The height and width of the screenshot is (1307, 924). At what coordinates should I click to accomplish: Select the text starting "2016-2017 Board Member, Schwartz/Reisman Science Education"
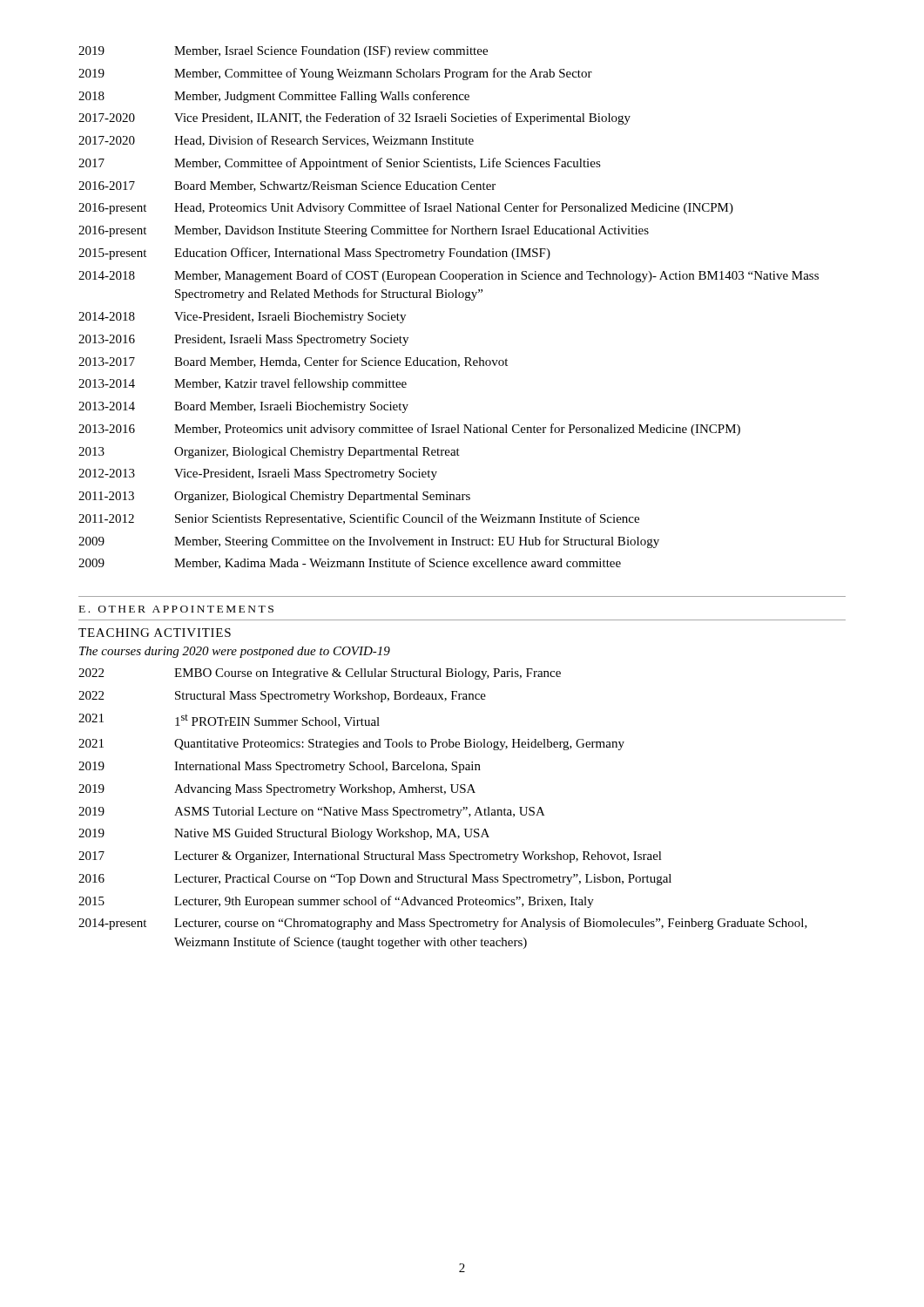[462, 186]
